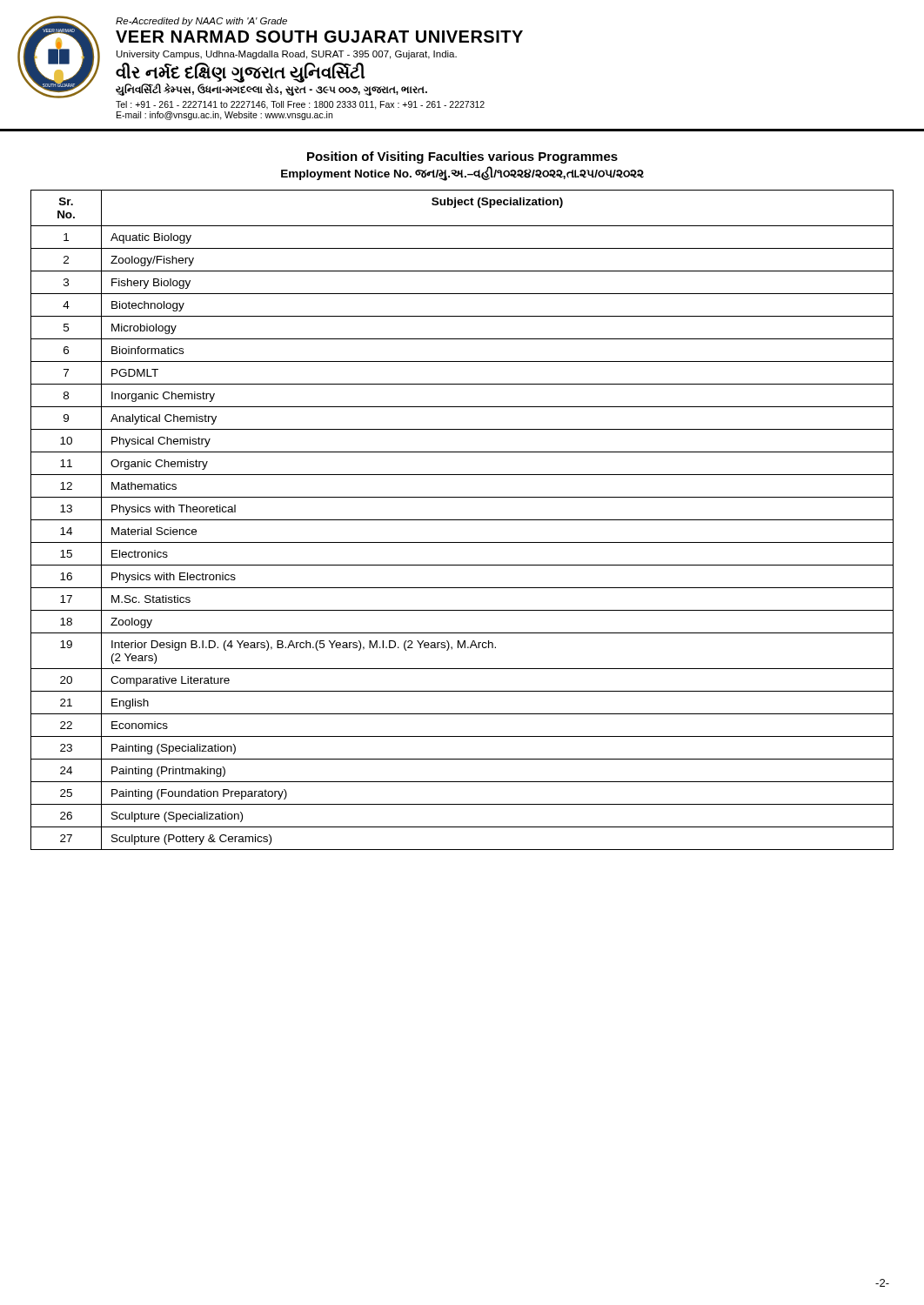The image size is (924, 1305).
Task: Select the table that reads "Aquatic Biology"
Action: [462, 520]
